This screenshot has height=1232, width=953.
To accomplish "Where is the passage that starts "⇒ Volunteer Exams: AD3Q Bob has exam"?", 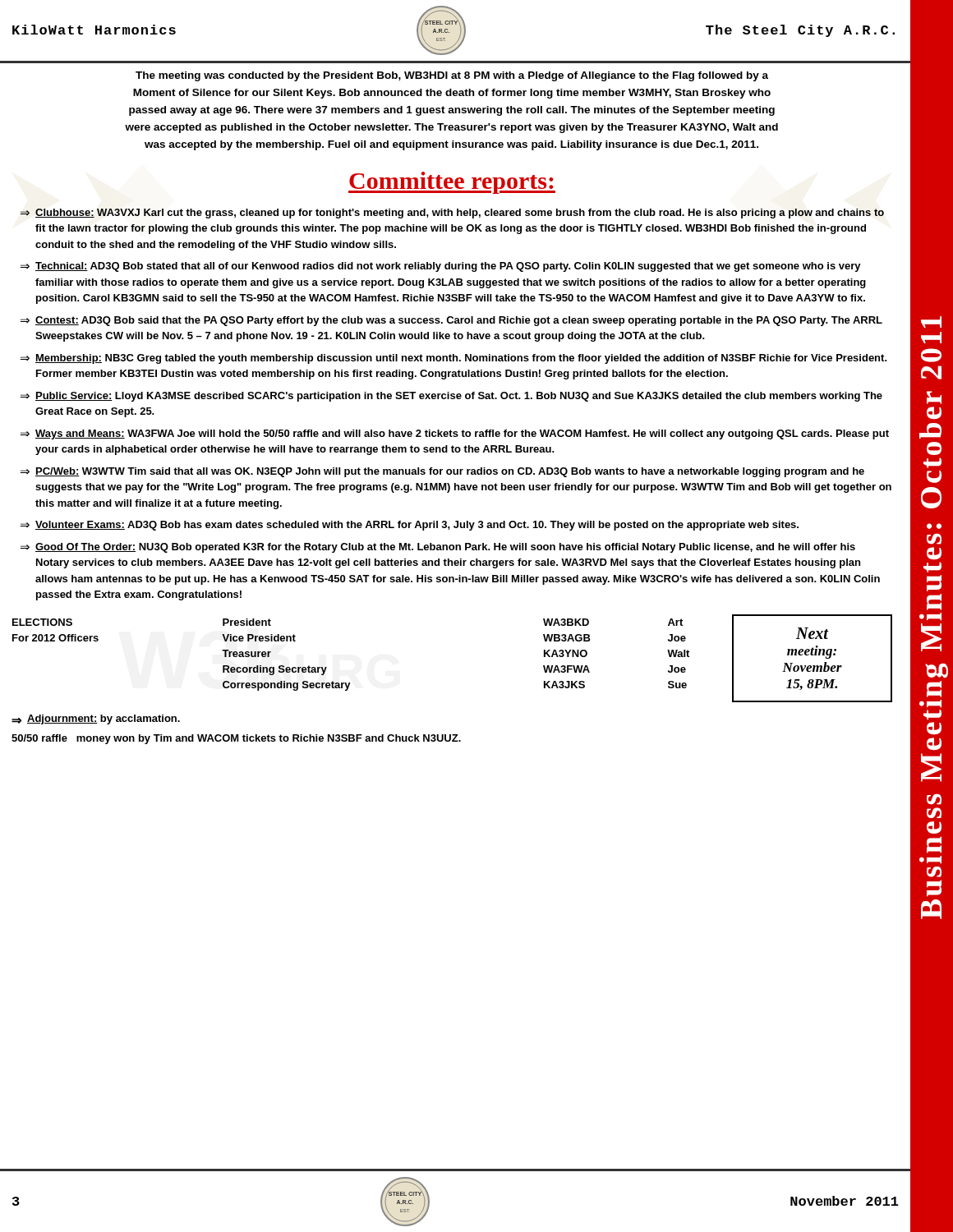I will click(410, 525).
